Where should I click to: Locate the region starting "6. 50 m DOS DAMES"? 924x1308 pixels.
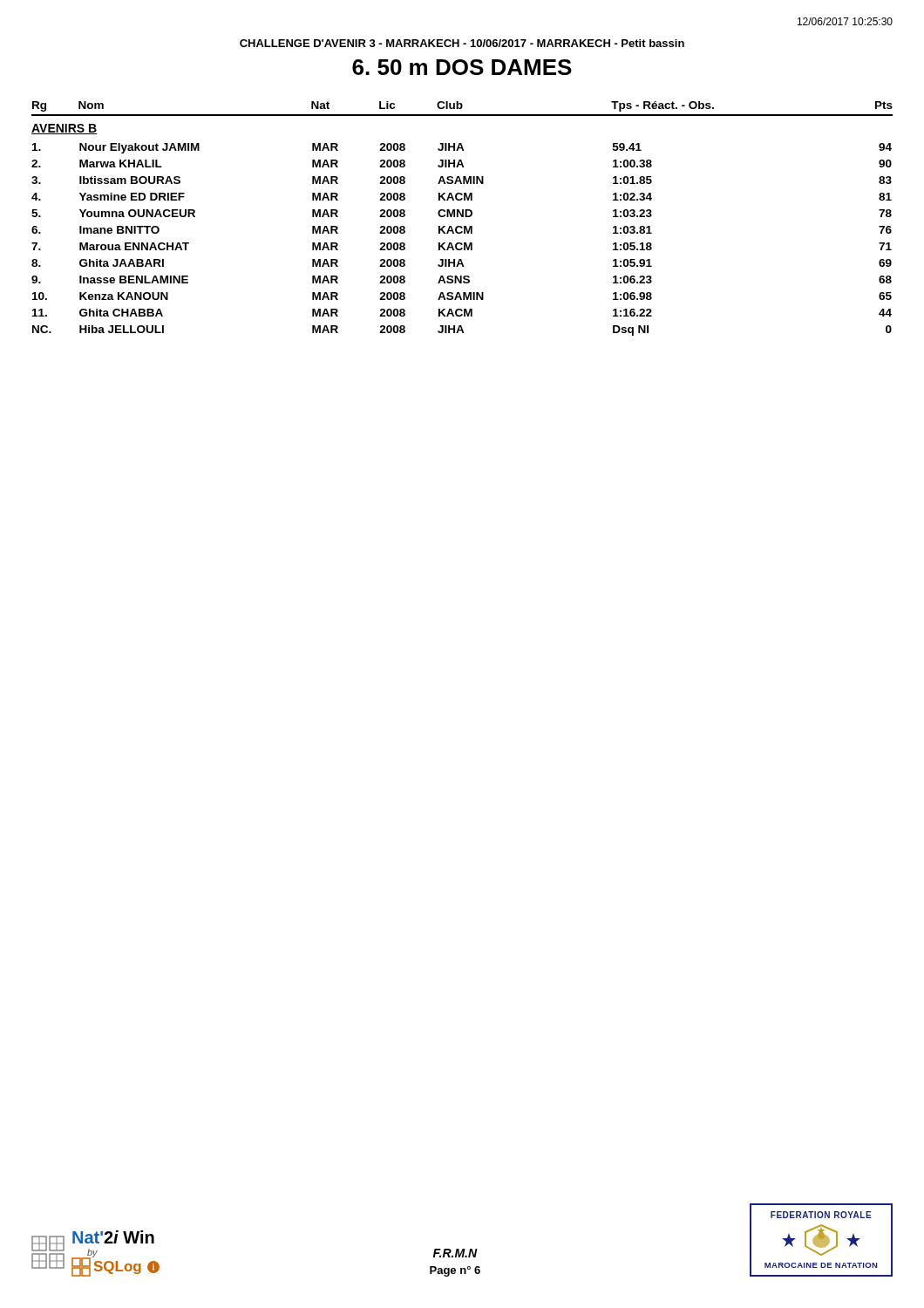click(x=462, y=67)
